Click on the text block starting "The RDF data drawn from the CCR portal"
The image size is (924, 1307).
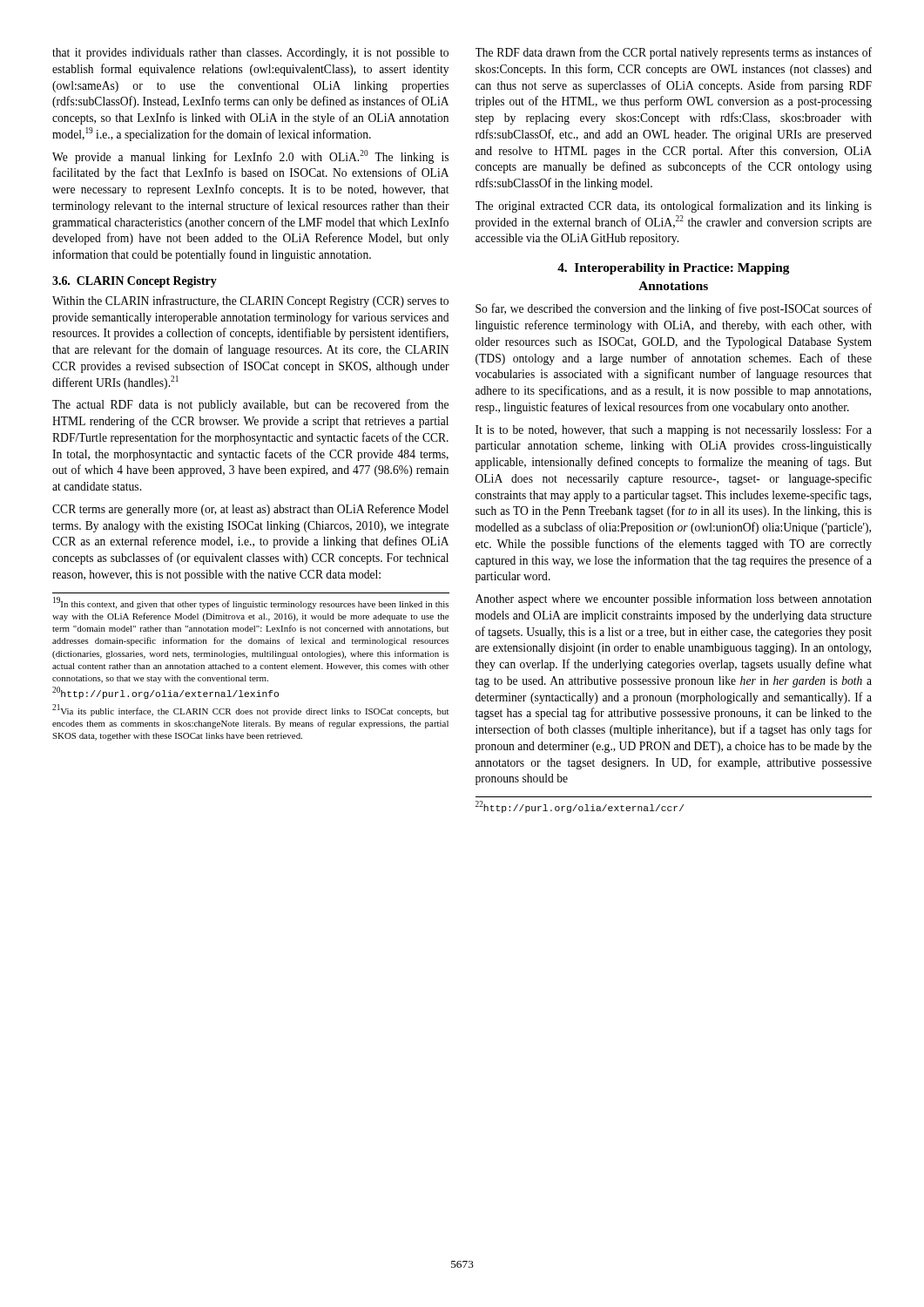pos(673,119)
